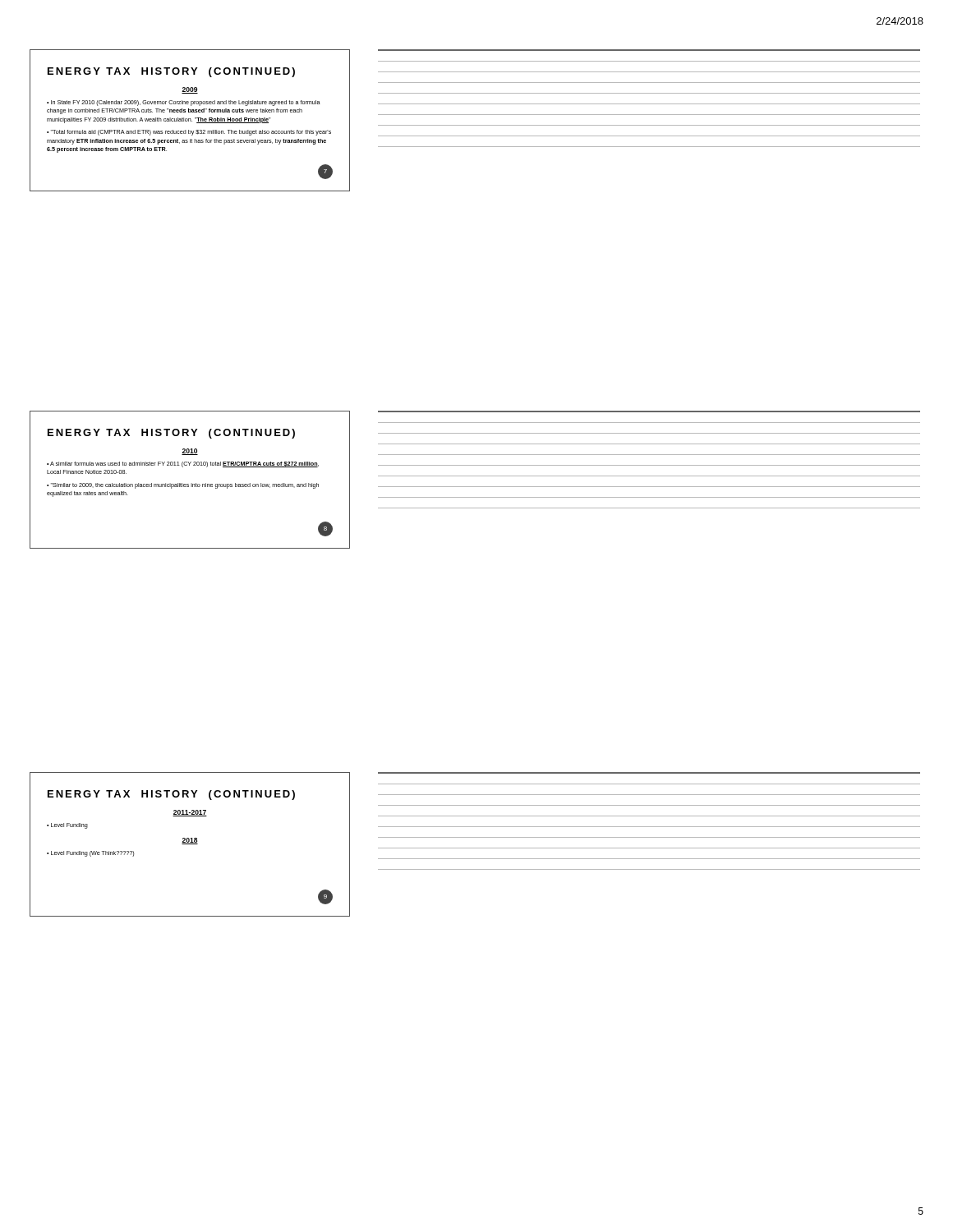
Task: Navigate to the element starting "• Level Funding (We Think?????)"
Action: pos(91,853)
